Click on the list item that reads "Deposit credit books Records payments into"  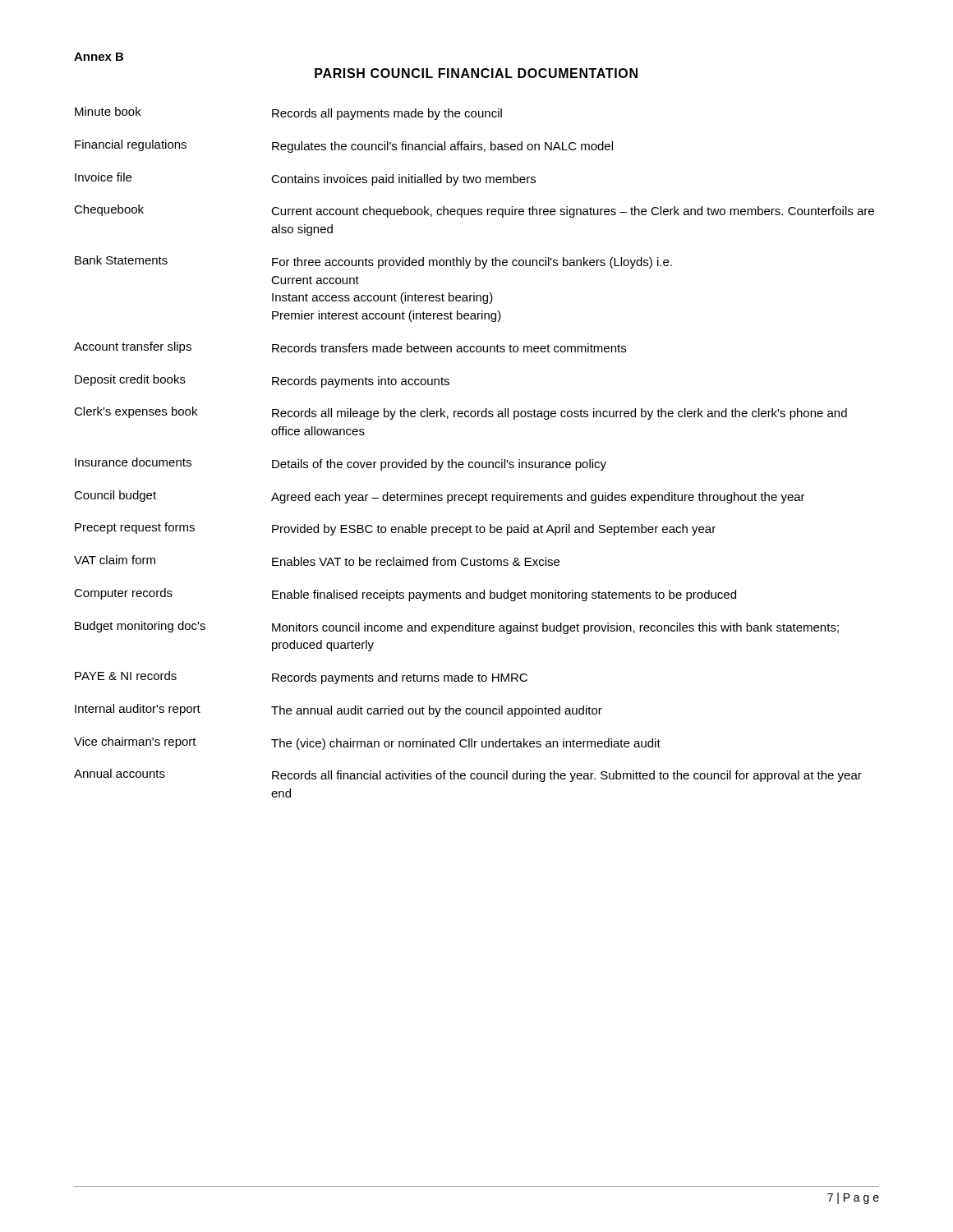click(130, 381)
